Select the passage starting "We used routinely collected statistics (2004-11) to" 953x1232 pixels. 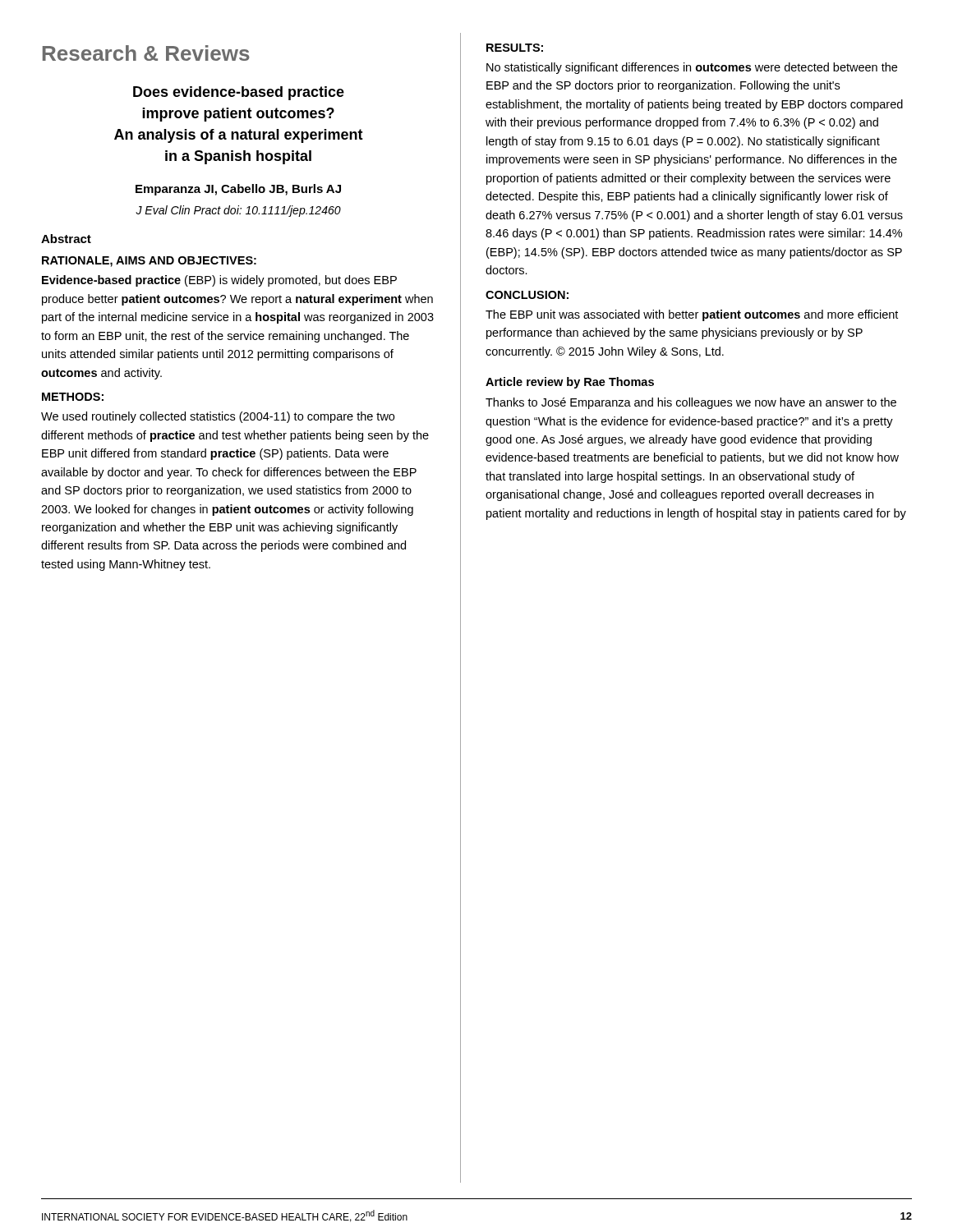click(235, 490)
